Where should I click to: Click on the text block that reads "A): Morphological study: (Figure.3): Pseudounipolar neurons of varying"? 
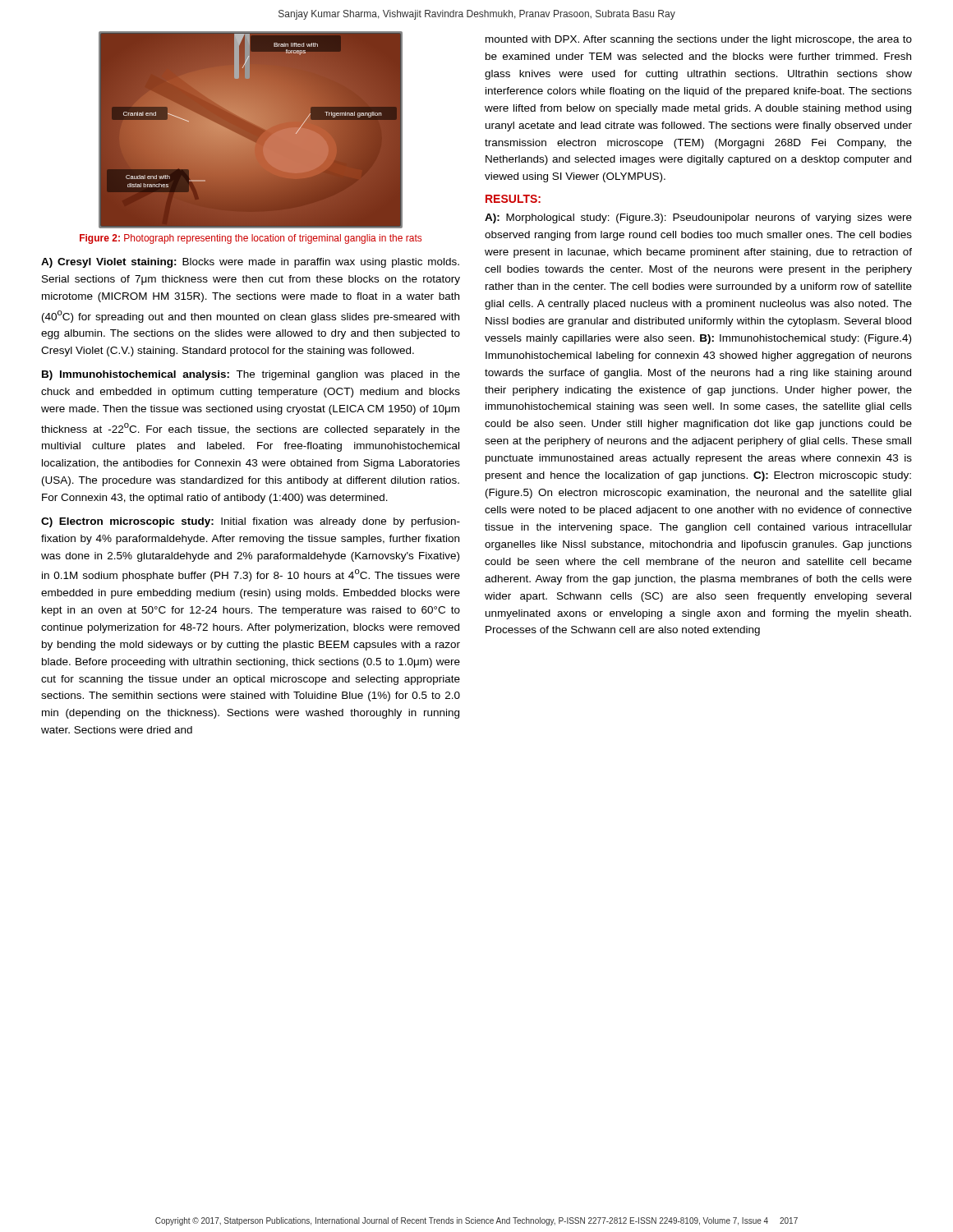[x=698, y=424]
